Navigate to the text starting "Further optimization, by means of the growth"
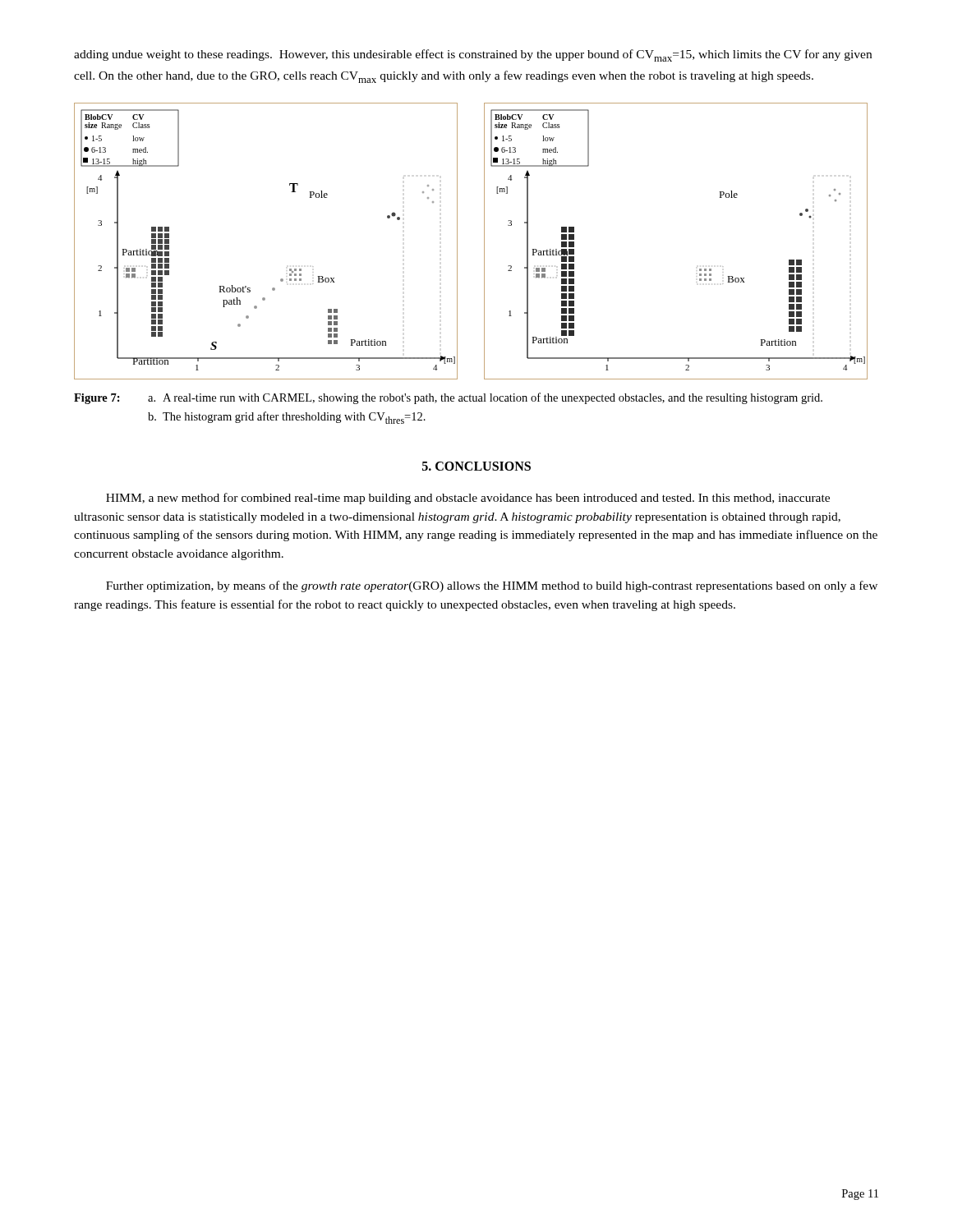 click(x=476, y=594)
